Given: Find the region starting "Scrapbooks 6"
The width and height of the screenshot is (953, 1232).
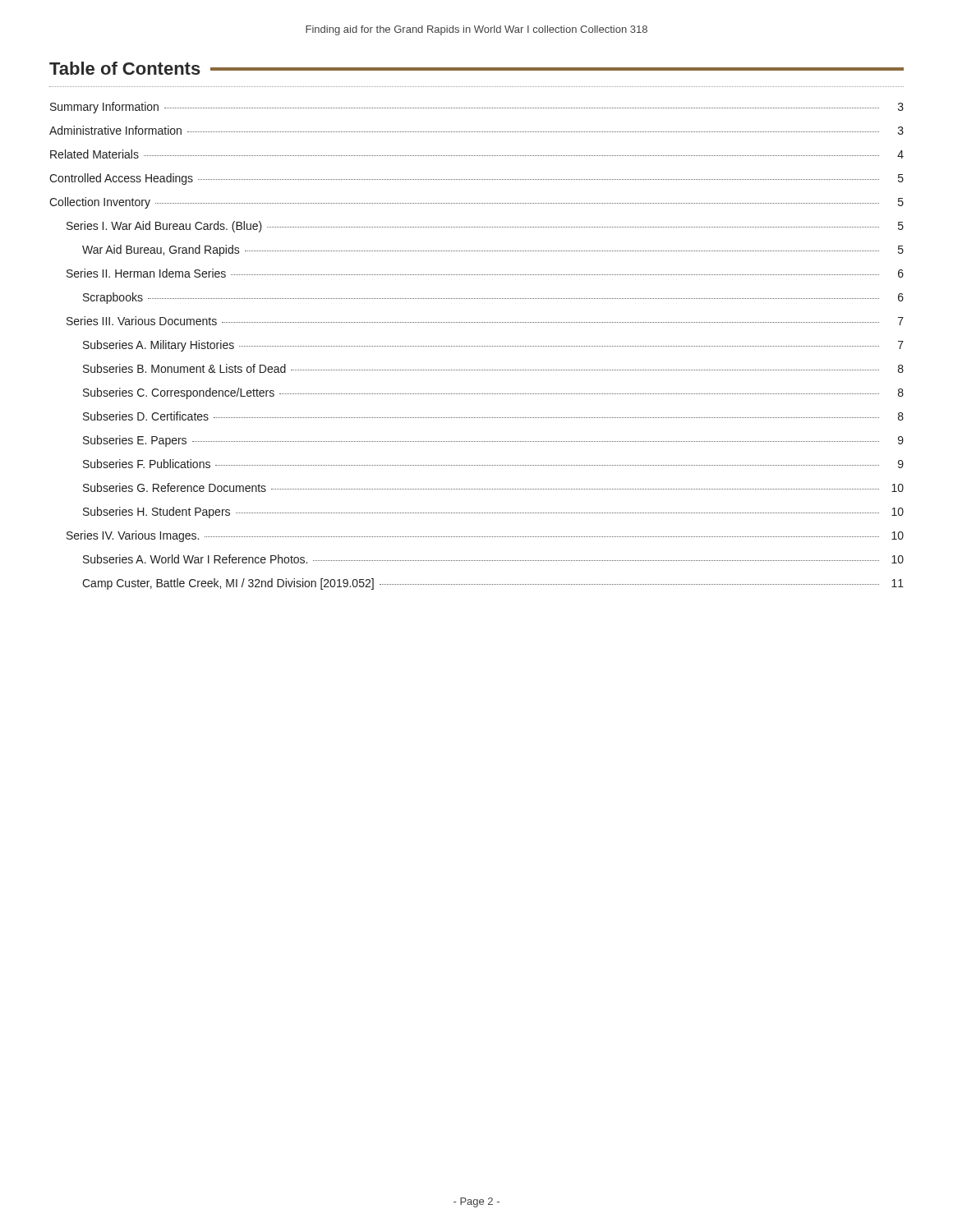Looking at the screenshot, I should [493, 298].
